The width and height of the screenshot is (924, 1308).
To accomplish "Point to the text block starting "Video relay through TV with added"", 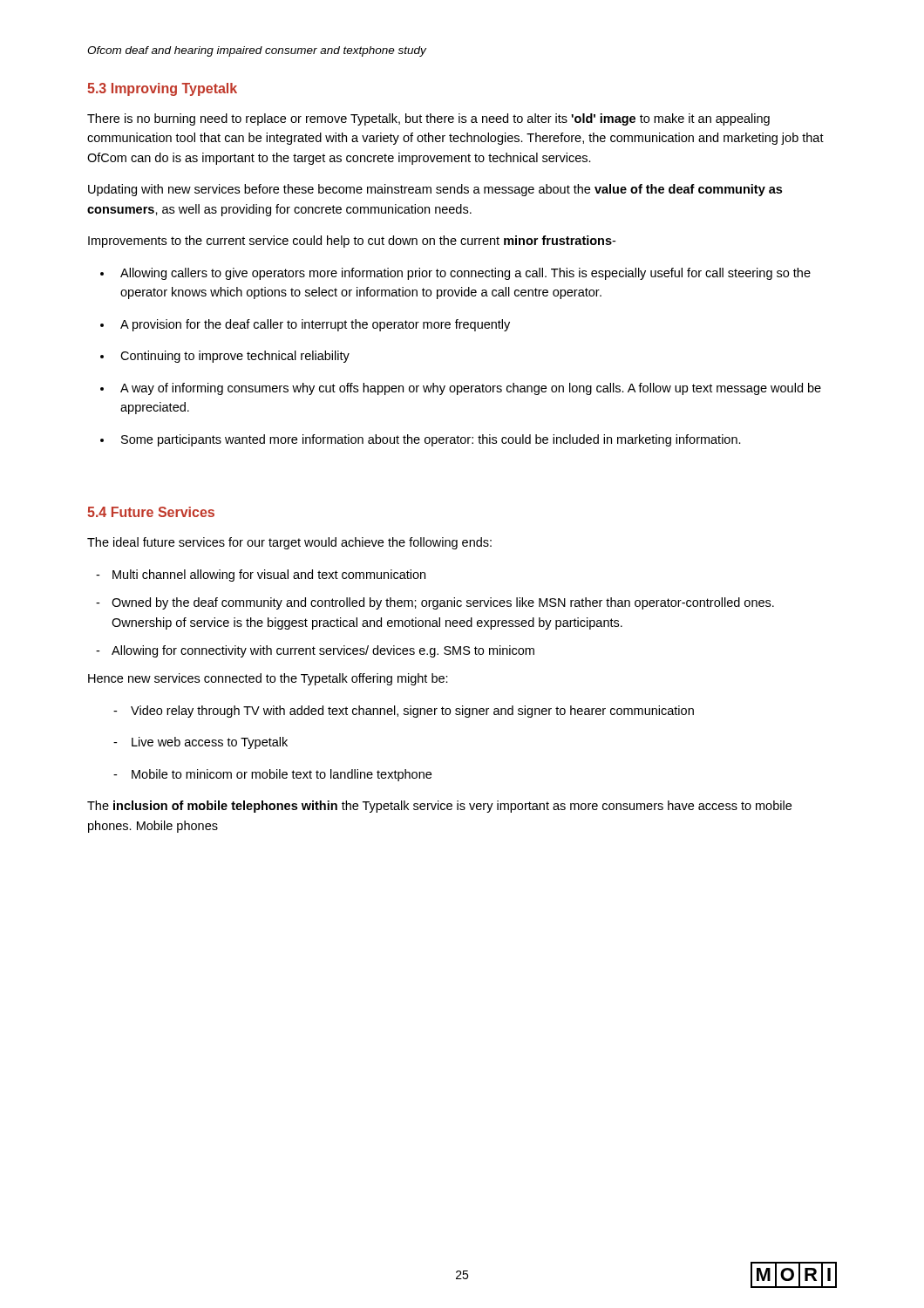I will [404, 712].
